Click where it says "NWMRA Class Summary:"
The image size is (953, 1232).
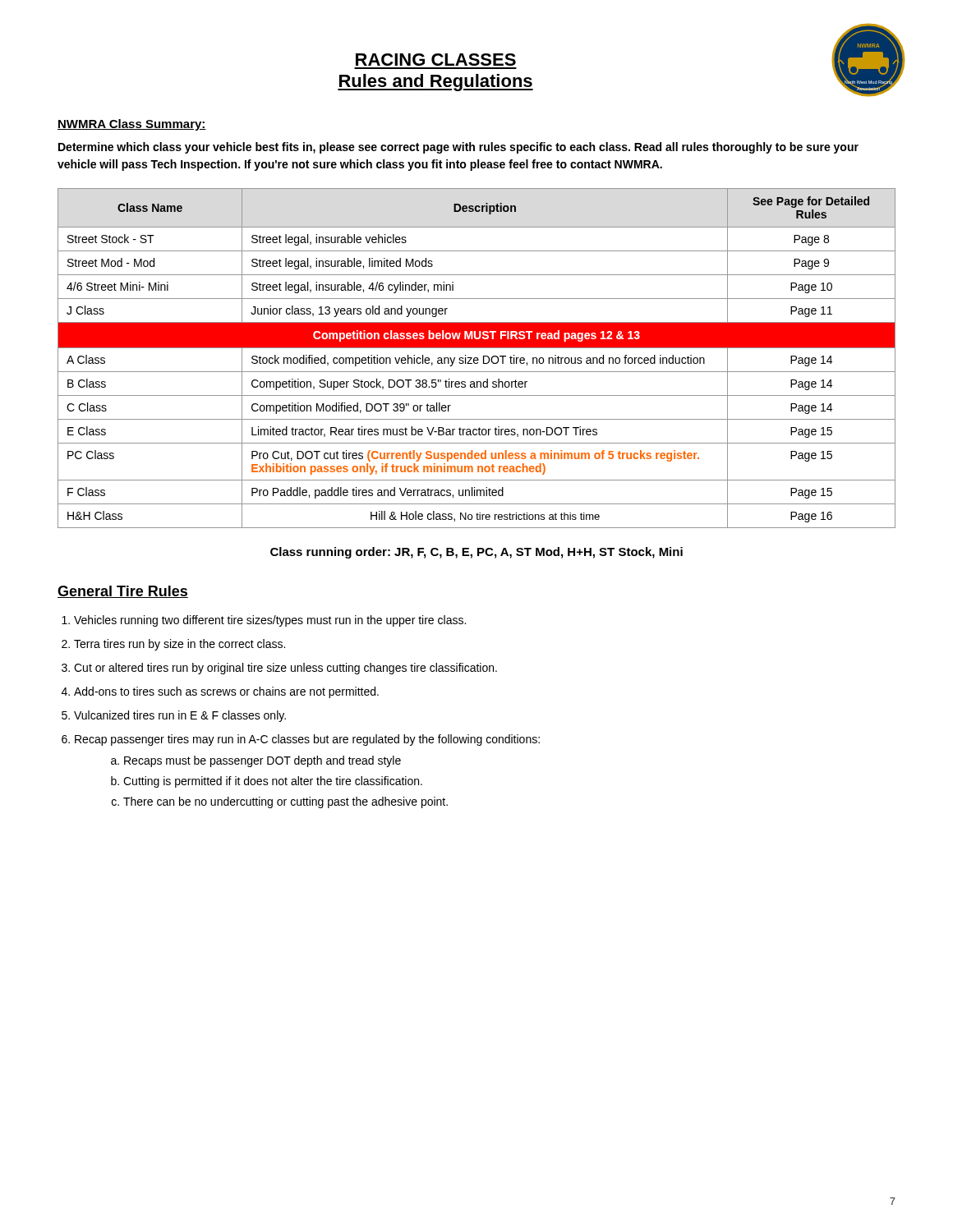(132, 124)
